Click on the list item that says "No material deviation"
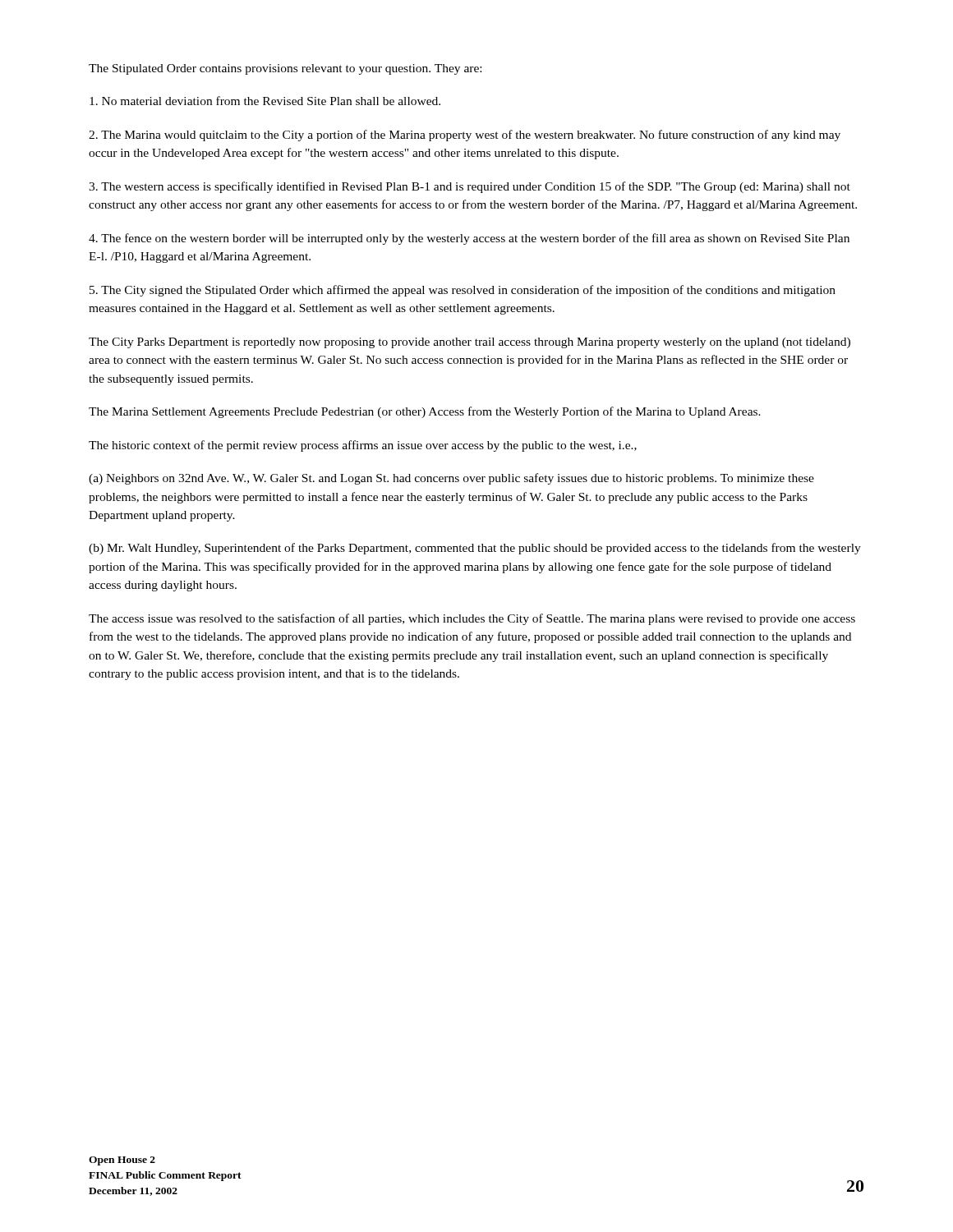The image size is (953, 1232). tap(265, 101)
